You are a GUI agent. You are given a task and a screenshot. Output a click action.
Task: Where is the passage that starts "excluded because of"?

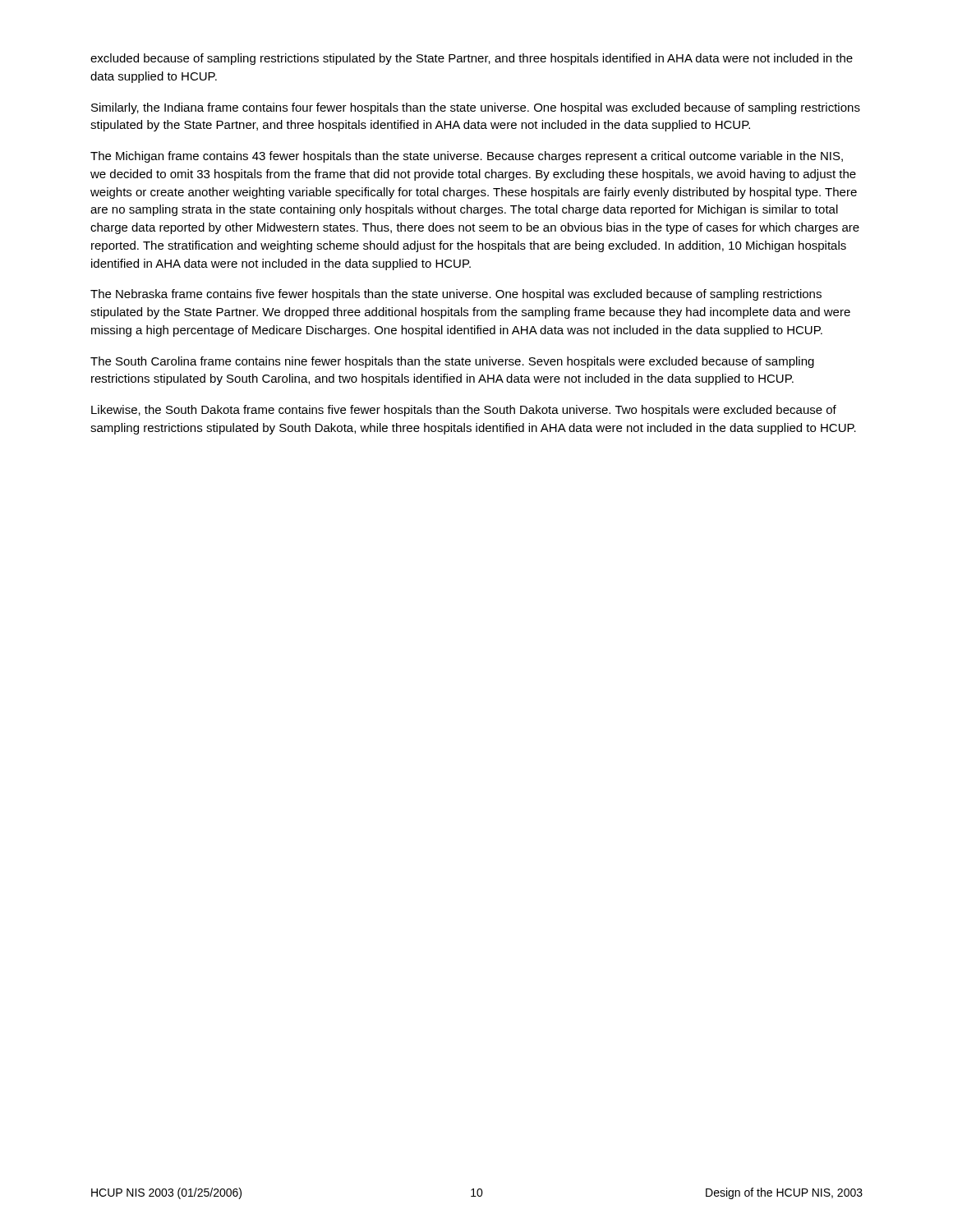coord(472,67)
